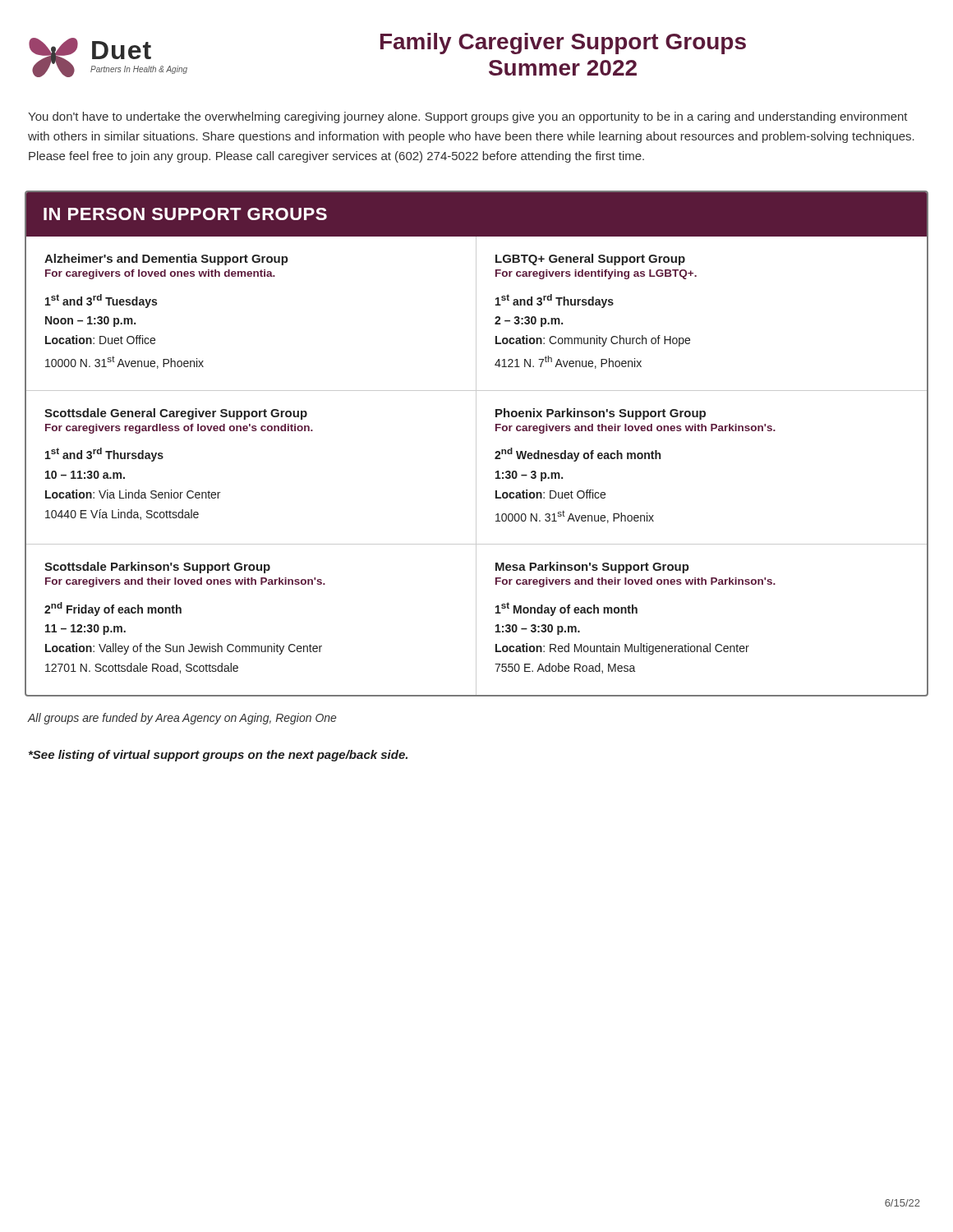Select the table that reads "Alzheimer's and Dementia Support"

(476, 466)
